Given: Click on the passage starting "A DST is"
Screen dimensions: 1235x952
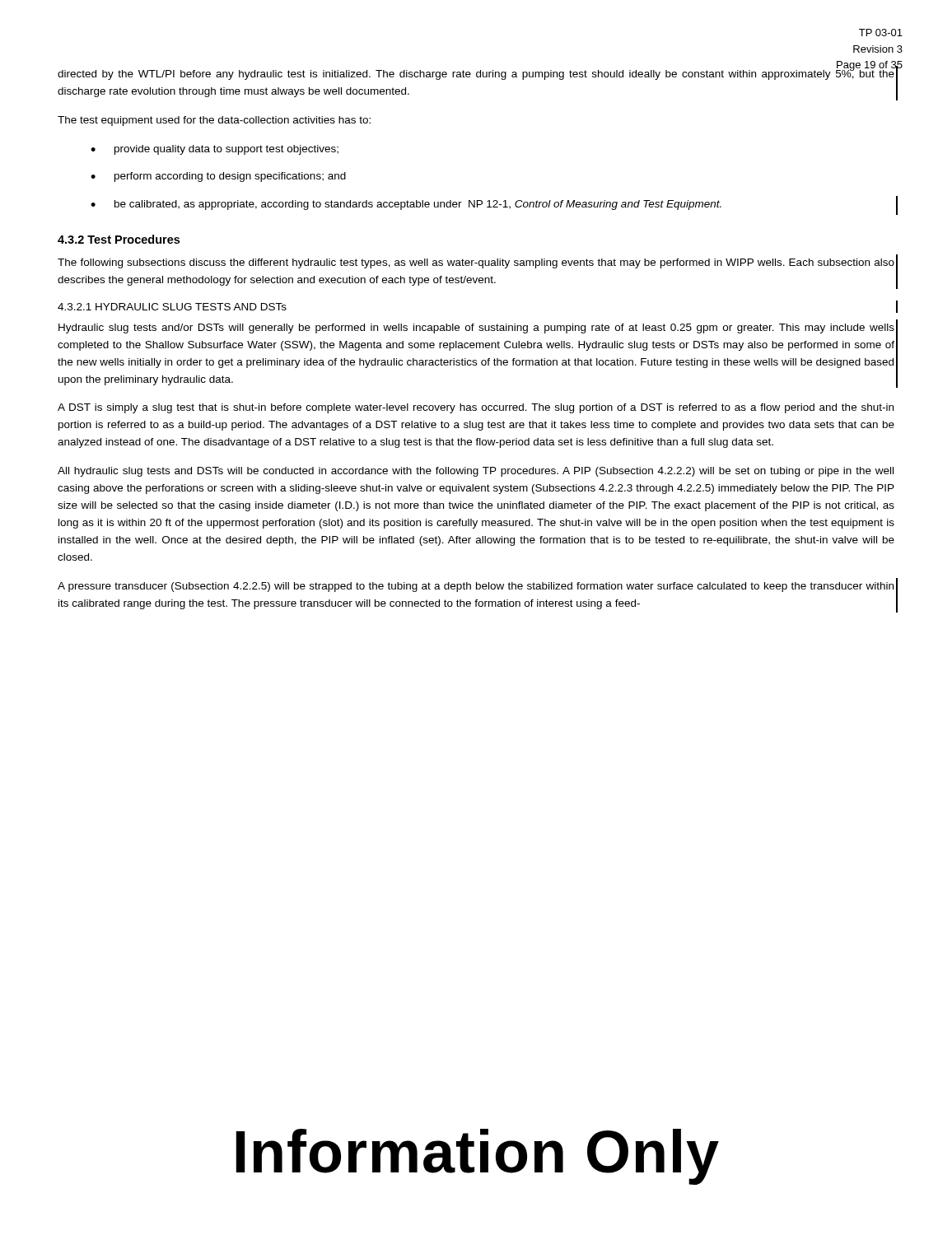Looking at the screenshot, I should click(476, 425).
